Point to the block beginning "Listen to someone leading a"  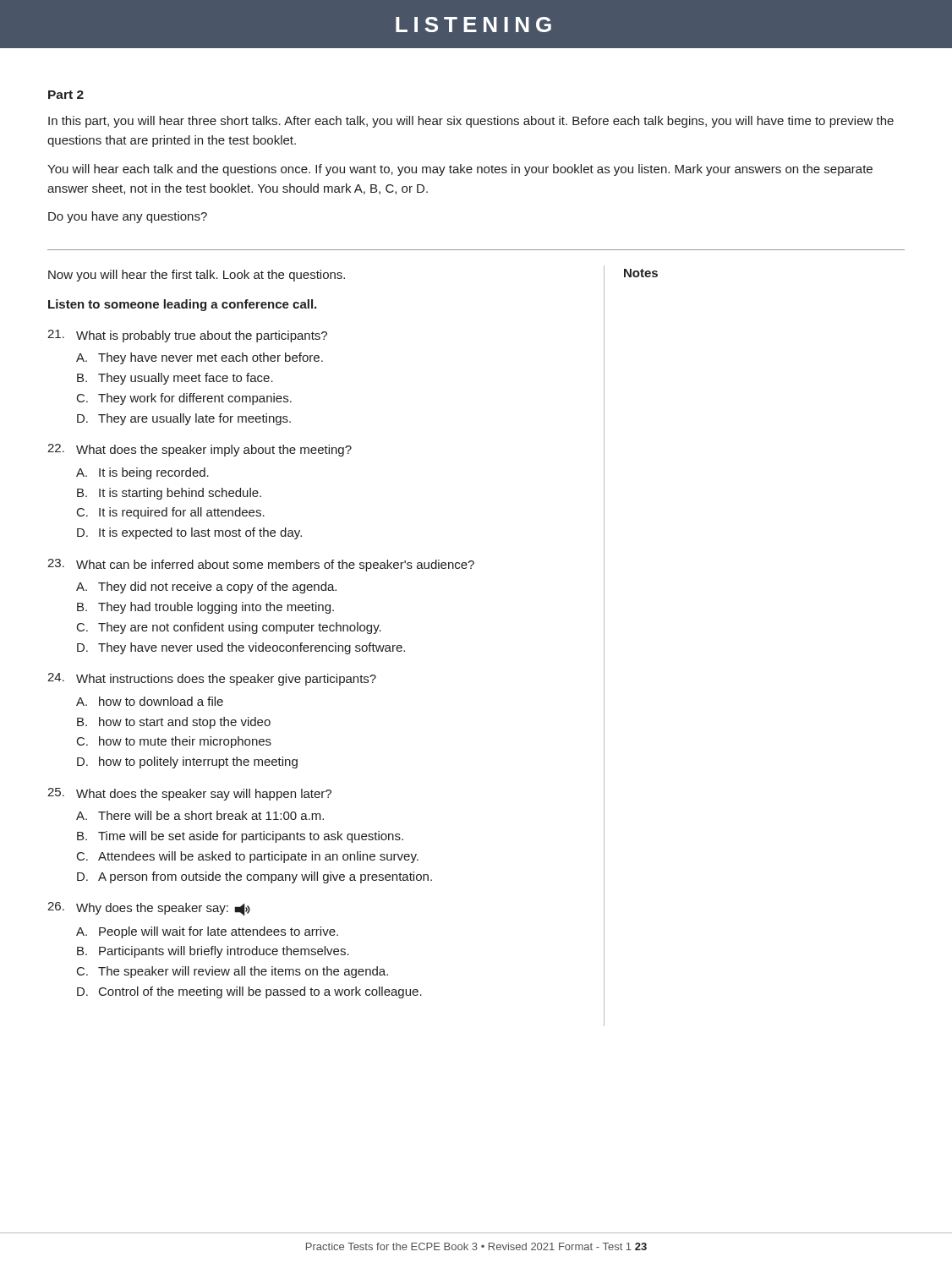click(182, 304)
